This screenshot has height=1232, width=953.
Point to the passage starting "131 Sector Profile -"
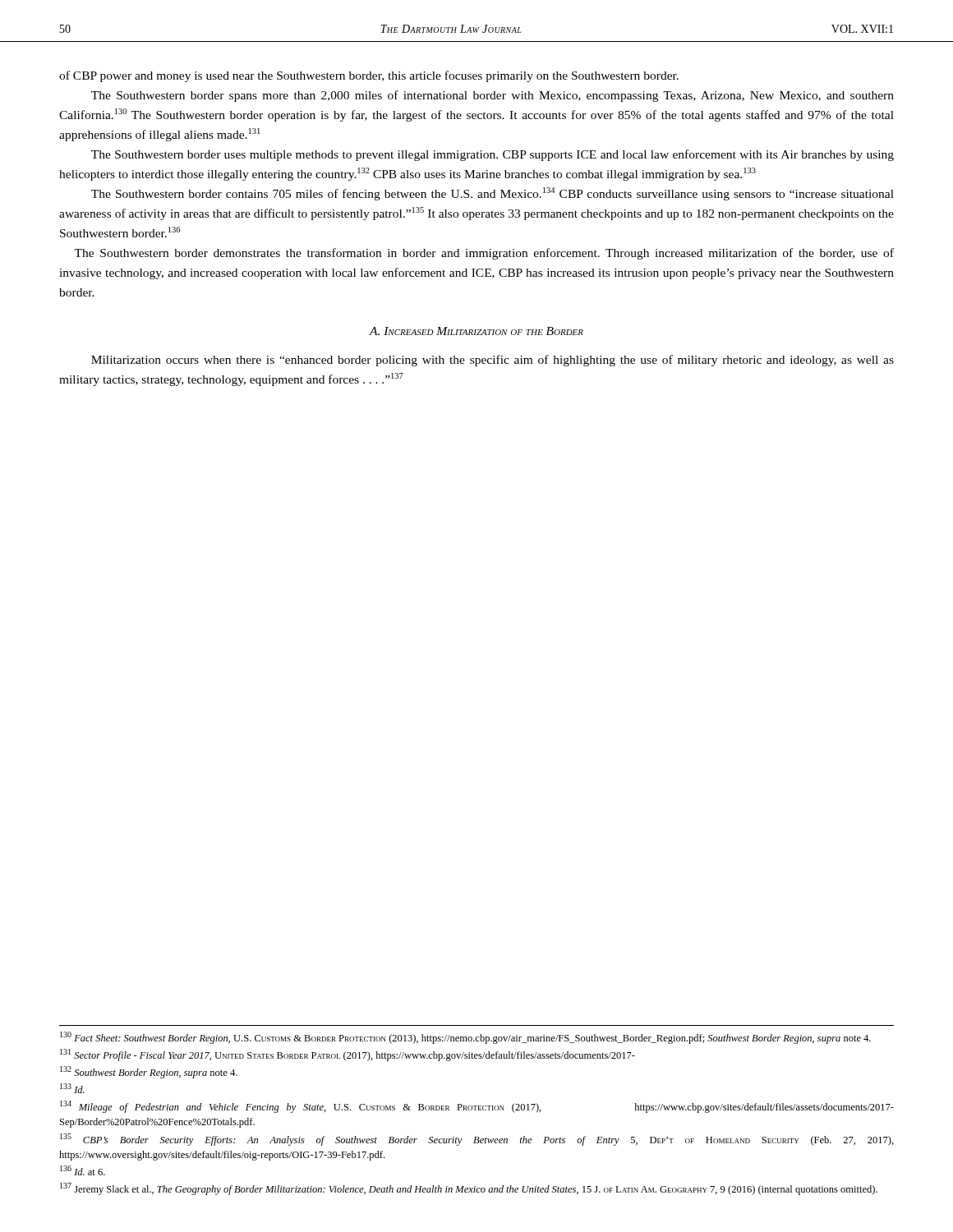point(347,1054)
